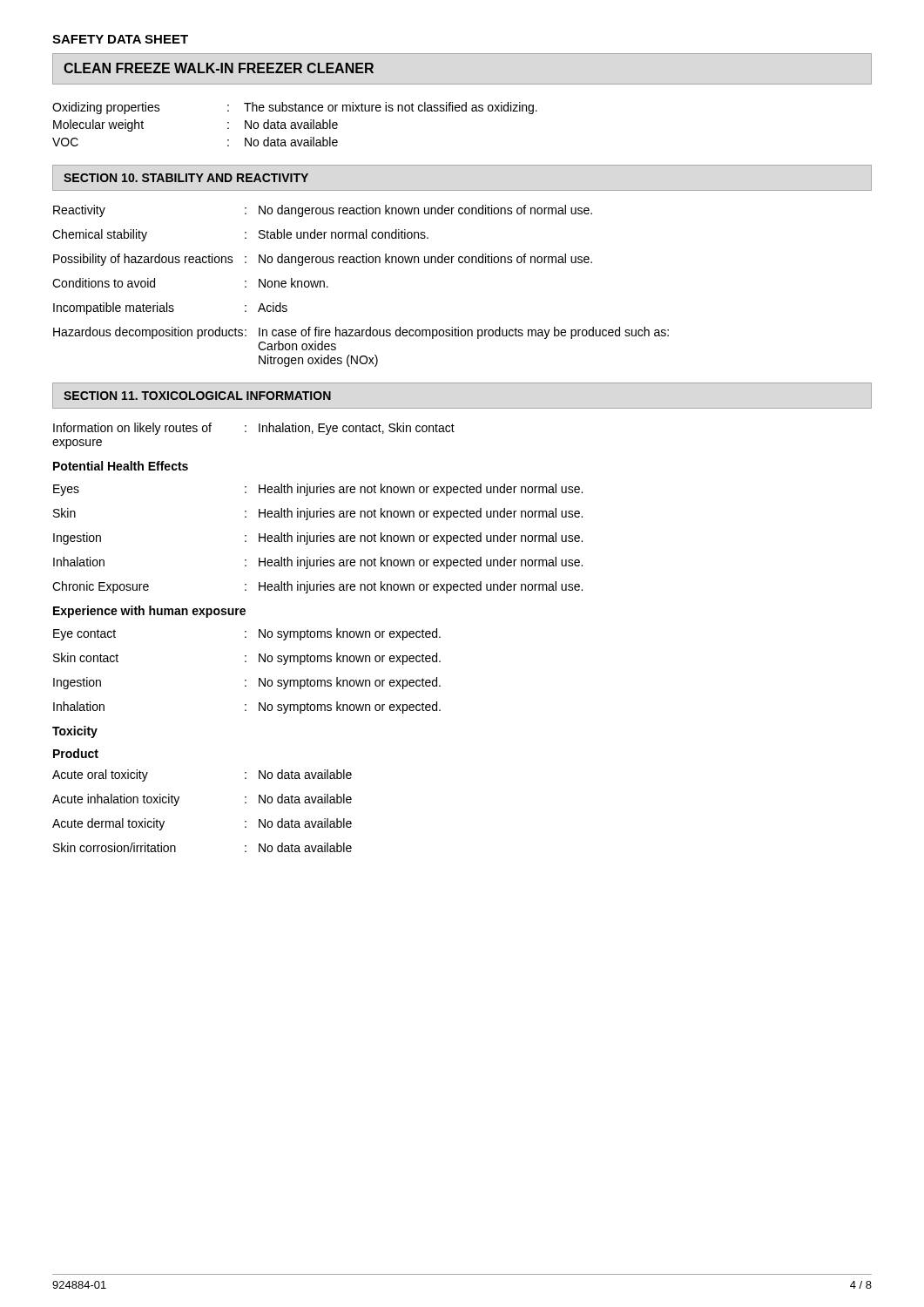Click on the region starting "Inhalation : Health injuries are"
This screenshot has height=1307, width=924.
[x=462, y=562]
